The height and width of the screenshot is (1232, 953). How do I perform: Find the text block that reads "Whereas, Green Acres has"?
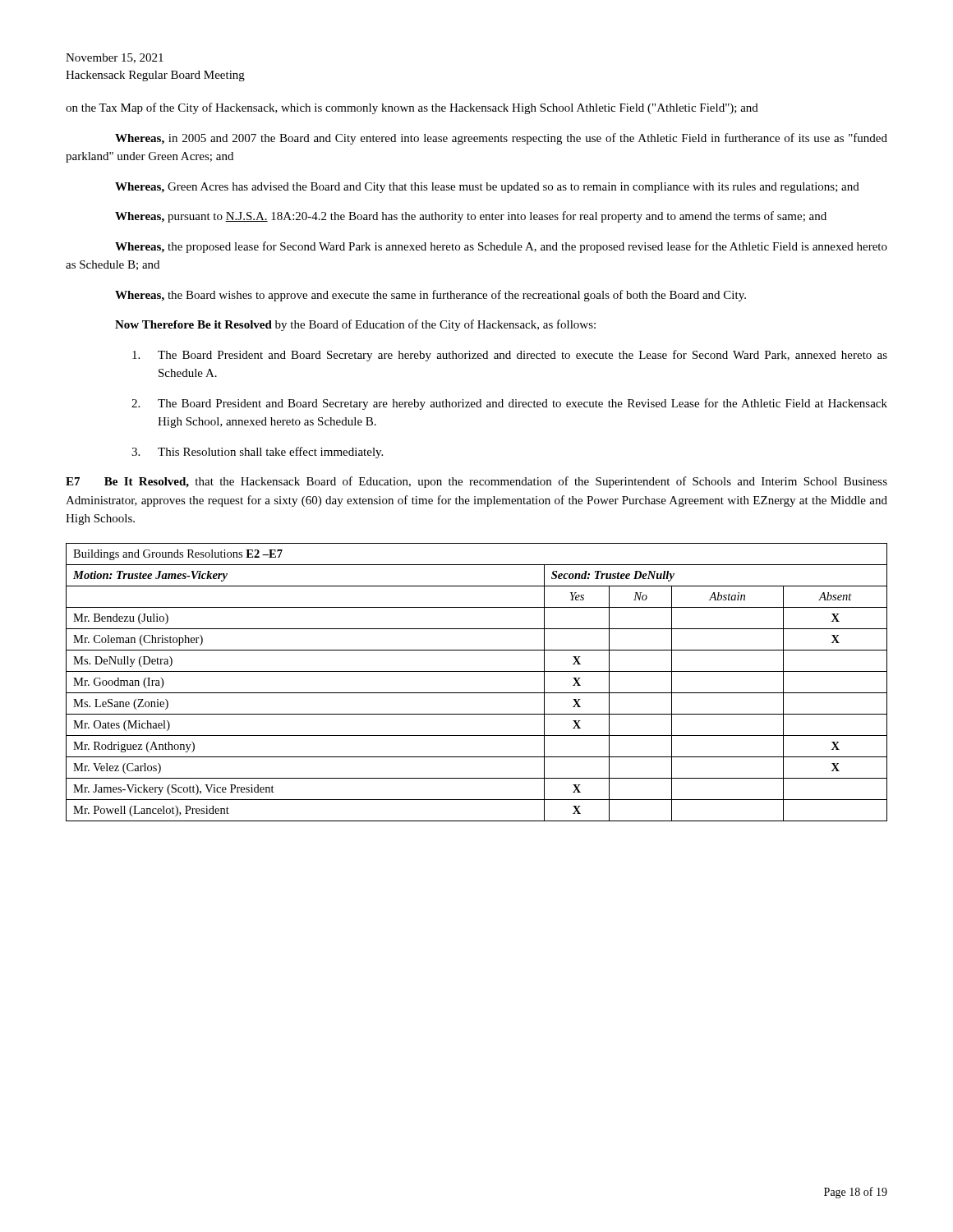(487, 186)
